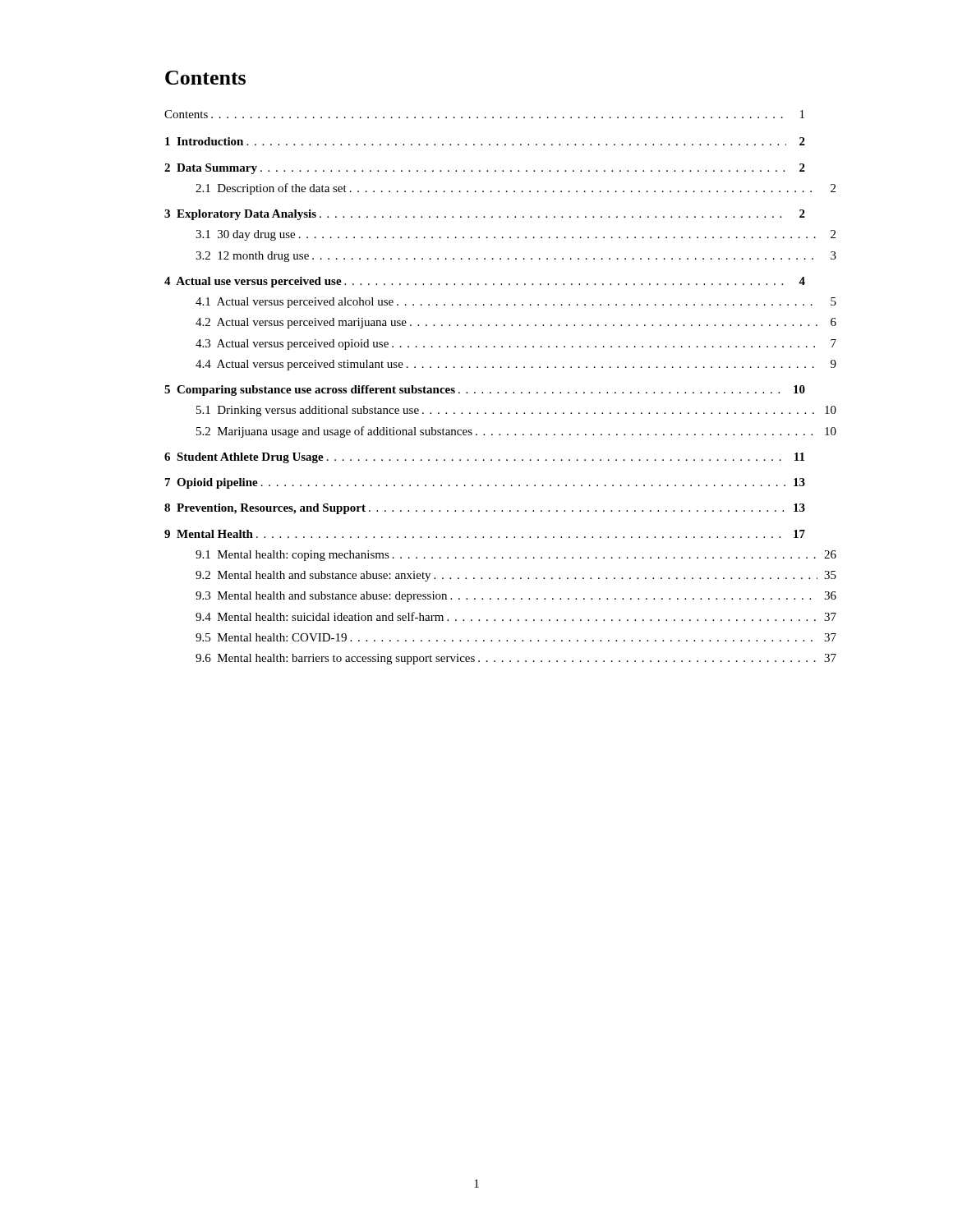Find the block on this page that starts "9.3 Mental health and"

(516, 596)
